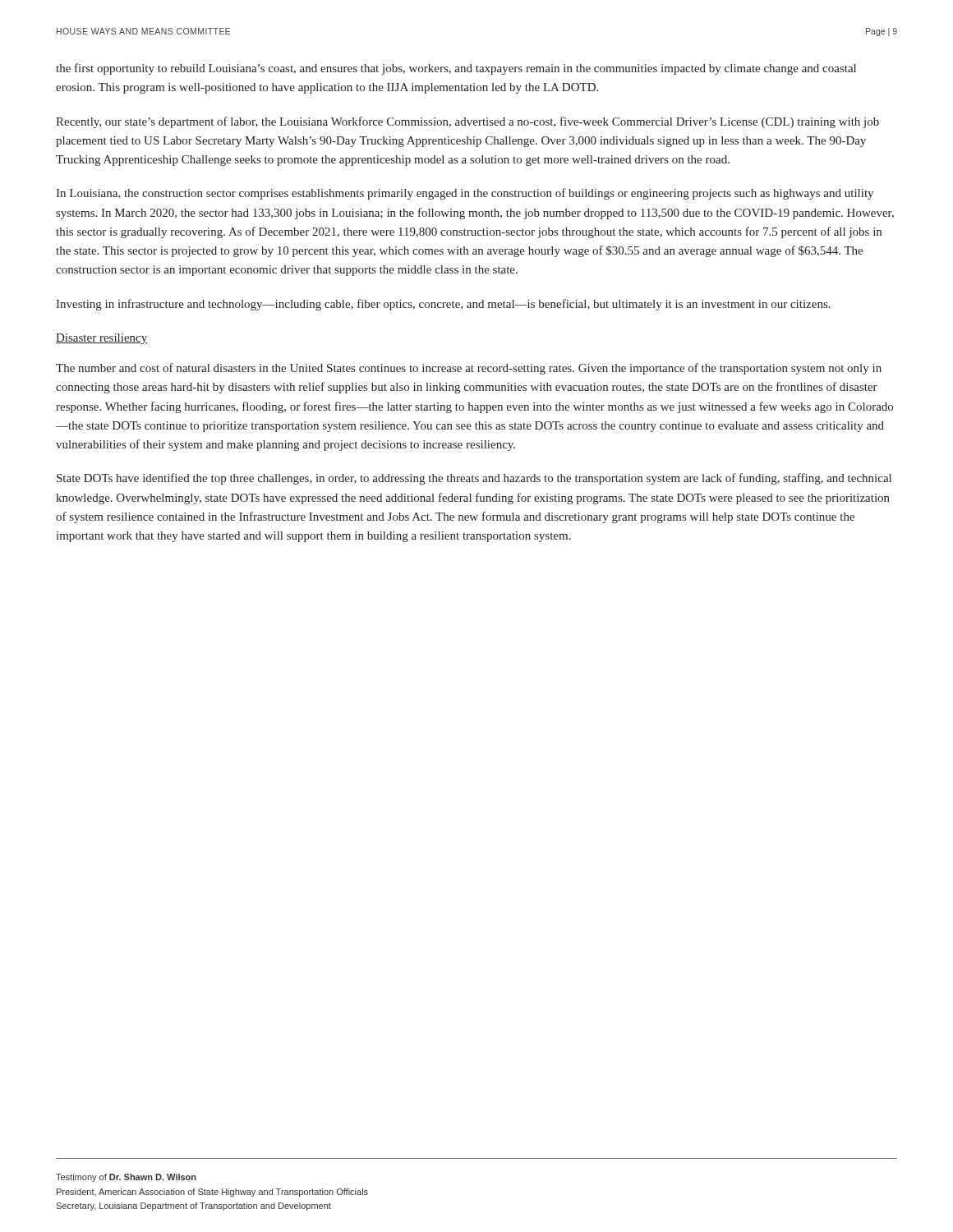953x1232 pixels.
Task: Find the passage starting "Recently, our state’s department of labor, the"
Action: pos(476,141)
